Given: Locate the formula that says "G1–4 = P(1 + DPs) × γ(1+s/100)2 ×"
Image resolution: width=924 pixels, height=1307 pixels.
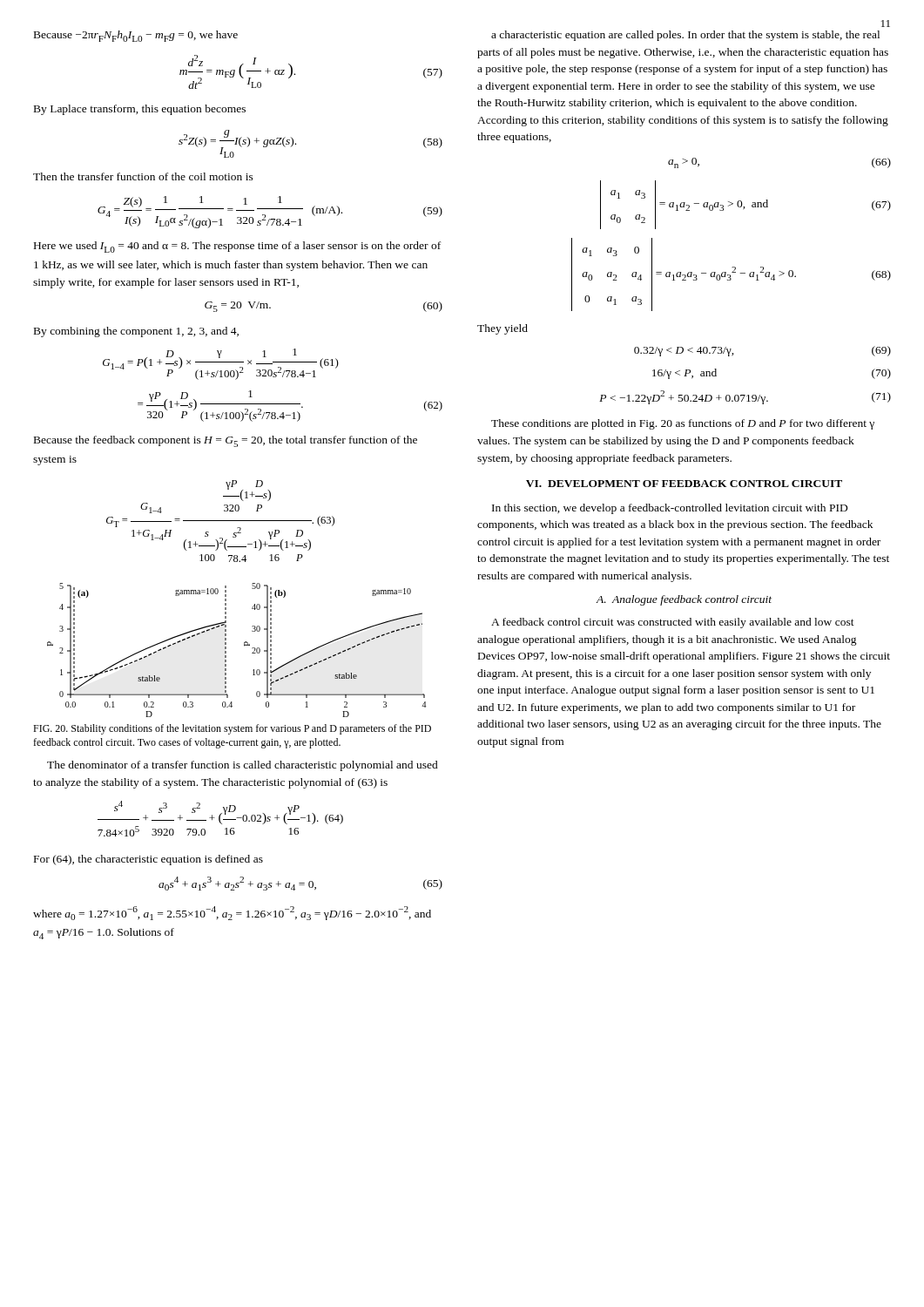Looking at the screenshot, I should point(220,363).
